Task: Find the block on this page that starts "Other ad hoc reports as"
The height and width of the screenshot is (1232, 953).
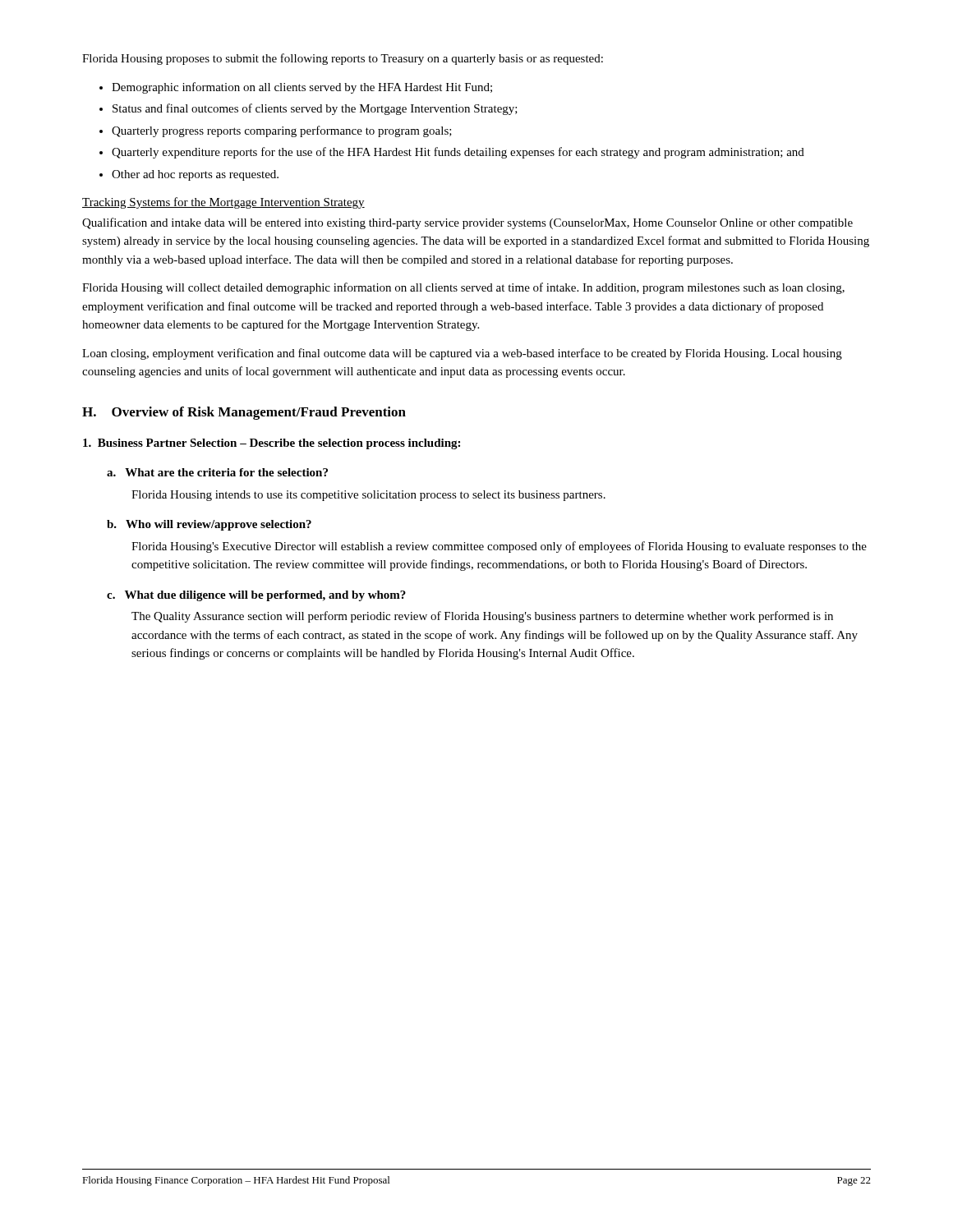Action: pyautogui.click(x=195, y=175)
